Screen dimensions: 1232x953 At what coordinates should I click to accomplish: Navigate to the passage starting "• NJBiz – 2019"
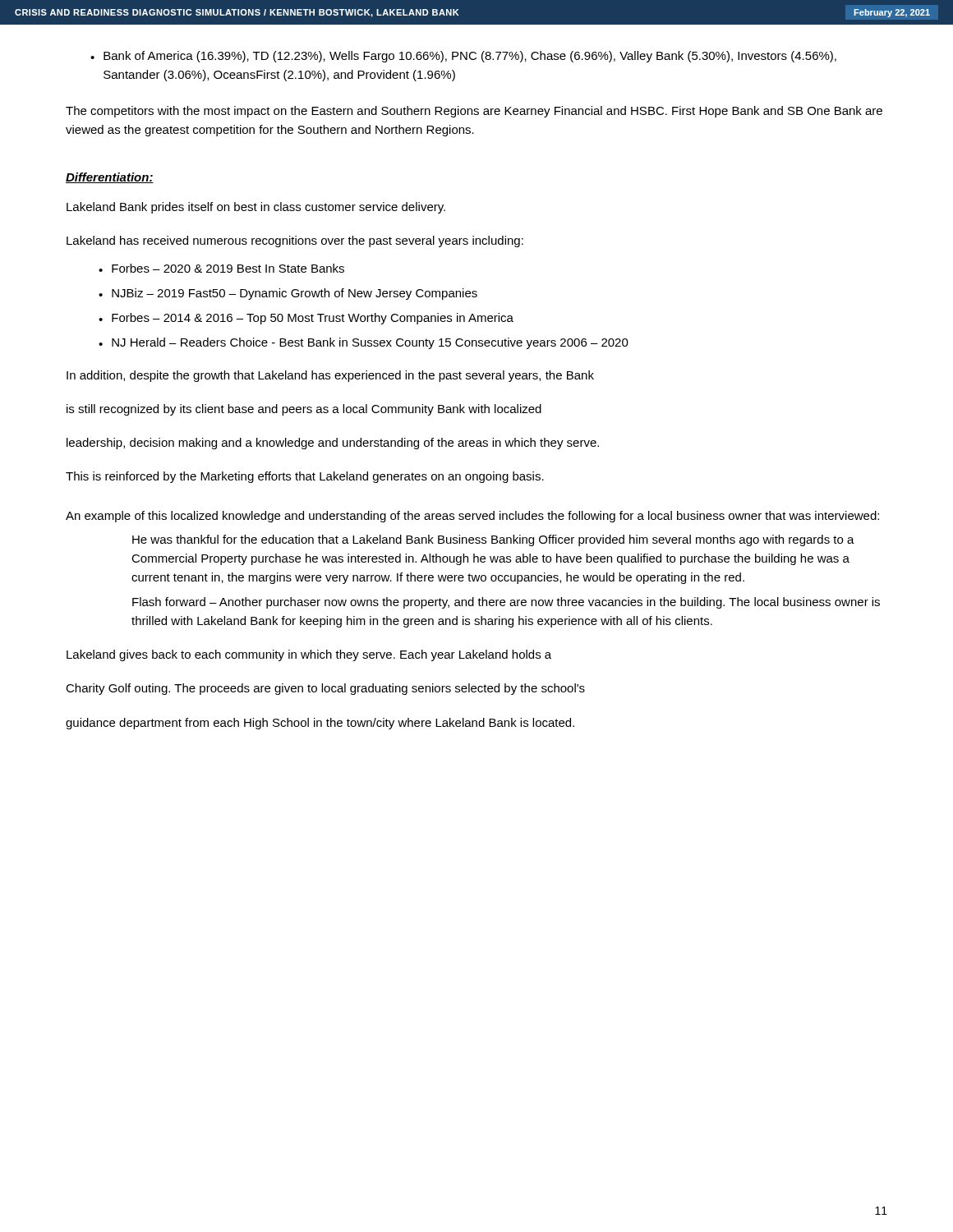pos(288,294)
